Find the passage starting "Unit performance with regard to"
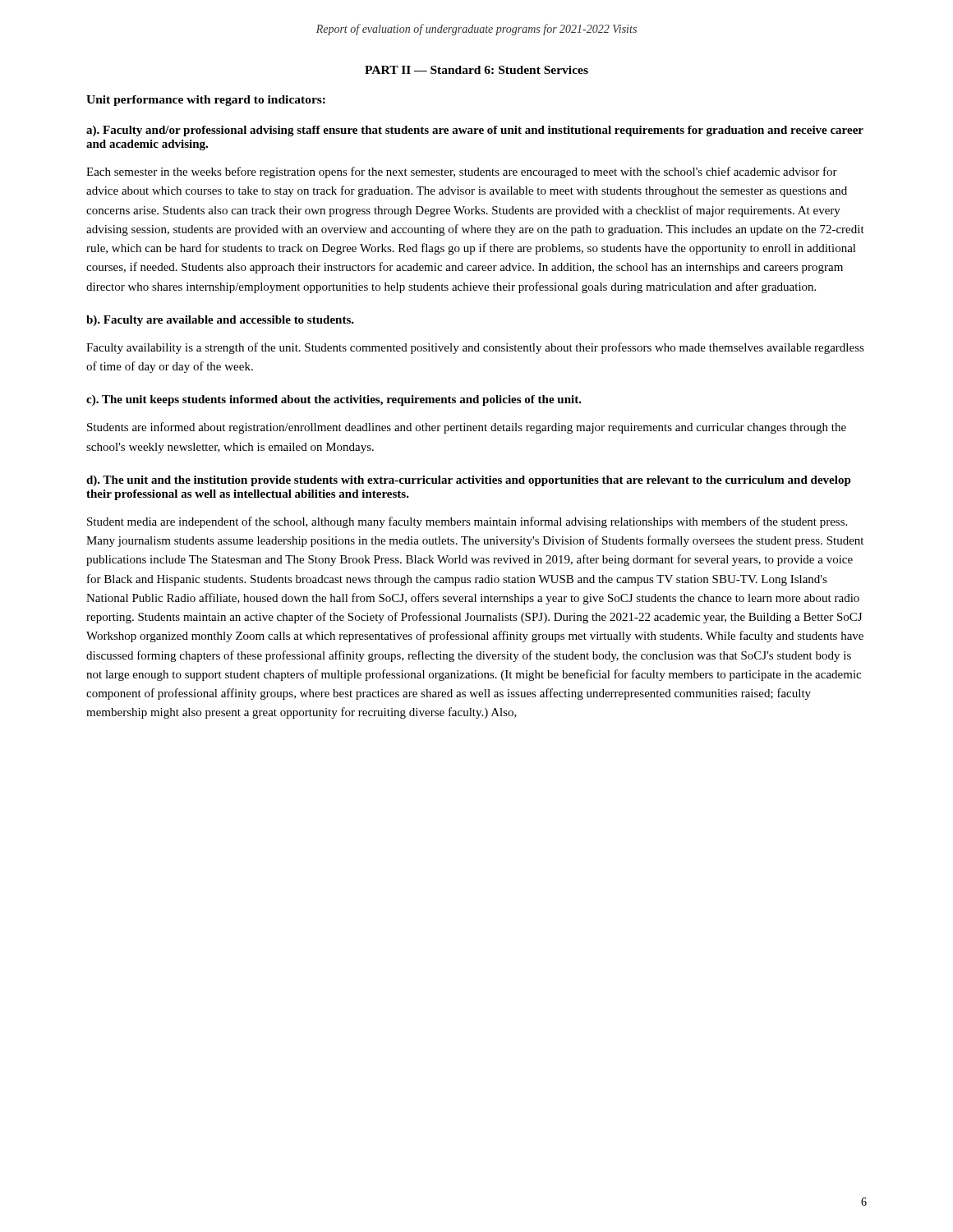Screen dimensions: 1232x953 [x=206, y=99]
